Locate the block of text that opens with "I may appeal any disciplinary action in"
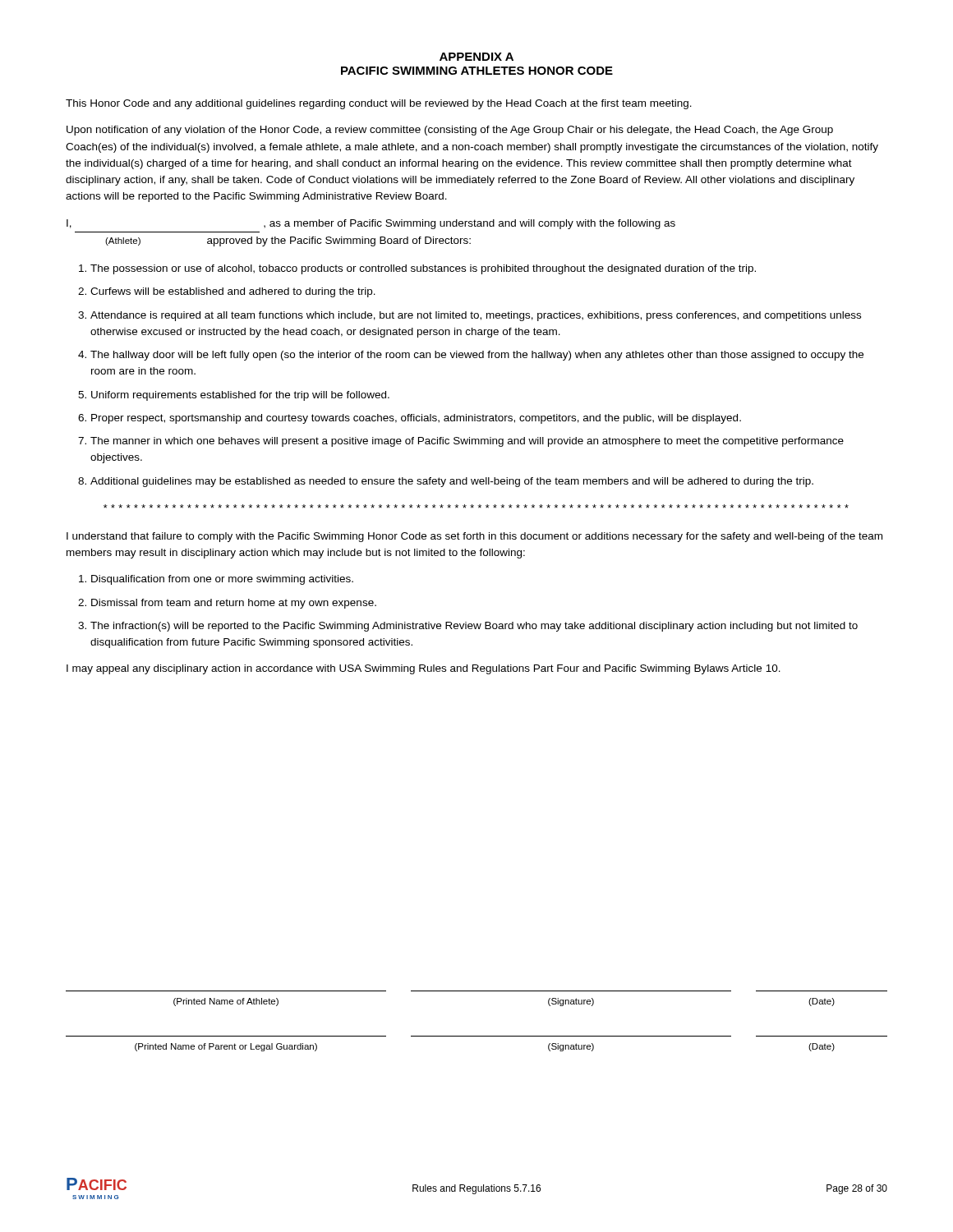953x1232 pixels. coord(476,669)
